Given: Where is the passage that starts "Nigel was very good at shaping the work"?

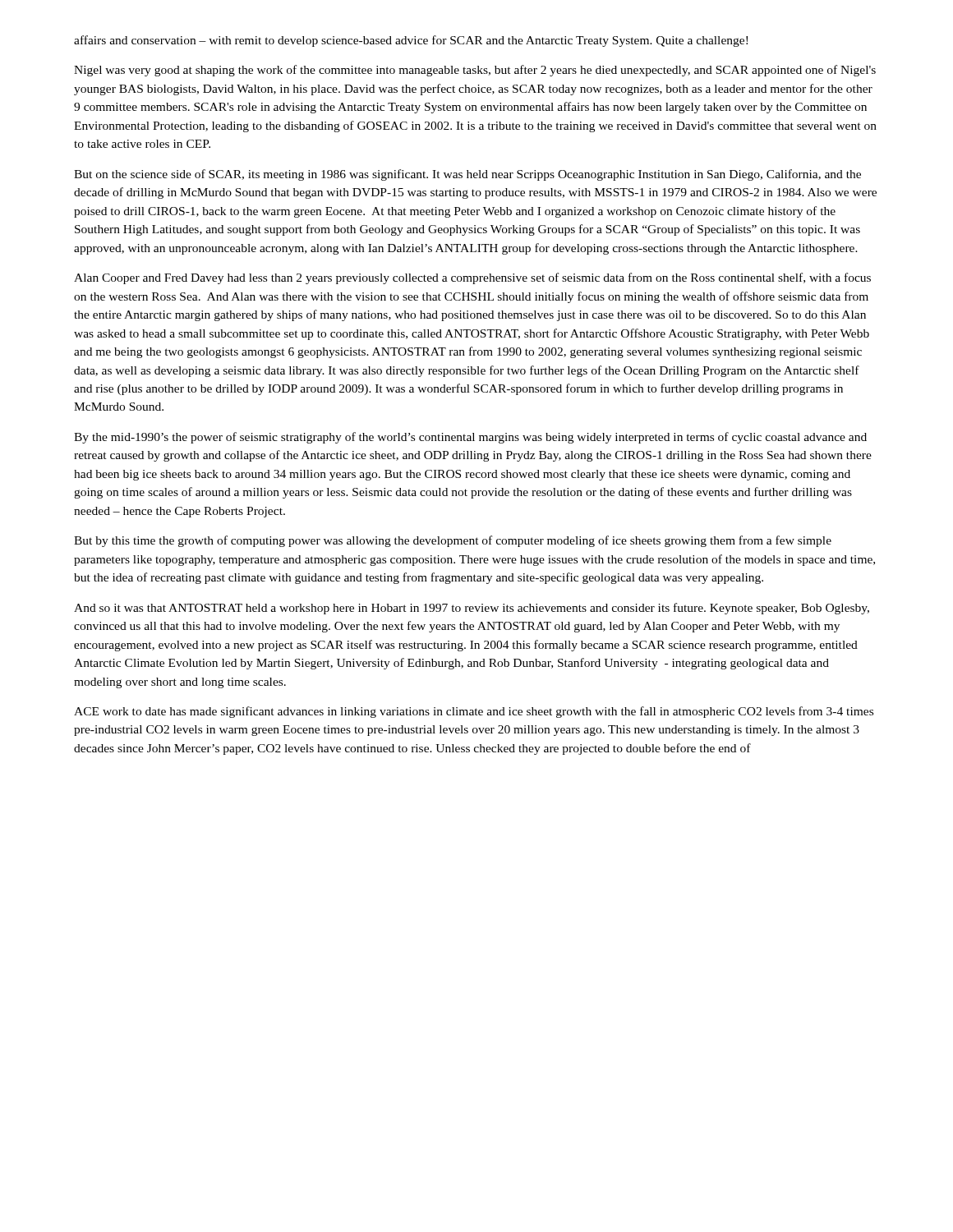Looking at the screenshot, I should [475, 107].
